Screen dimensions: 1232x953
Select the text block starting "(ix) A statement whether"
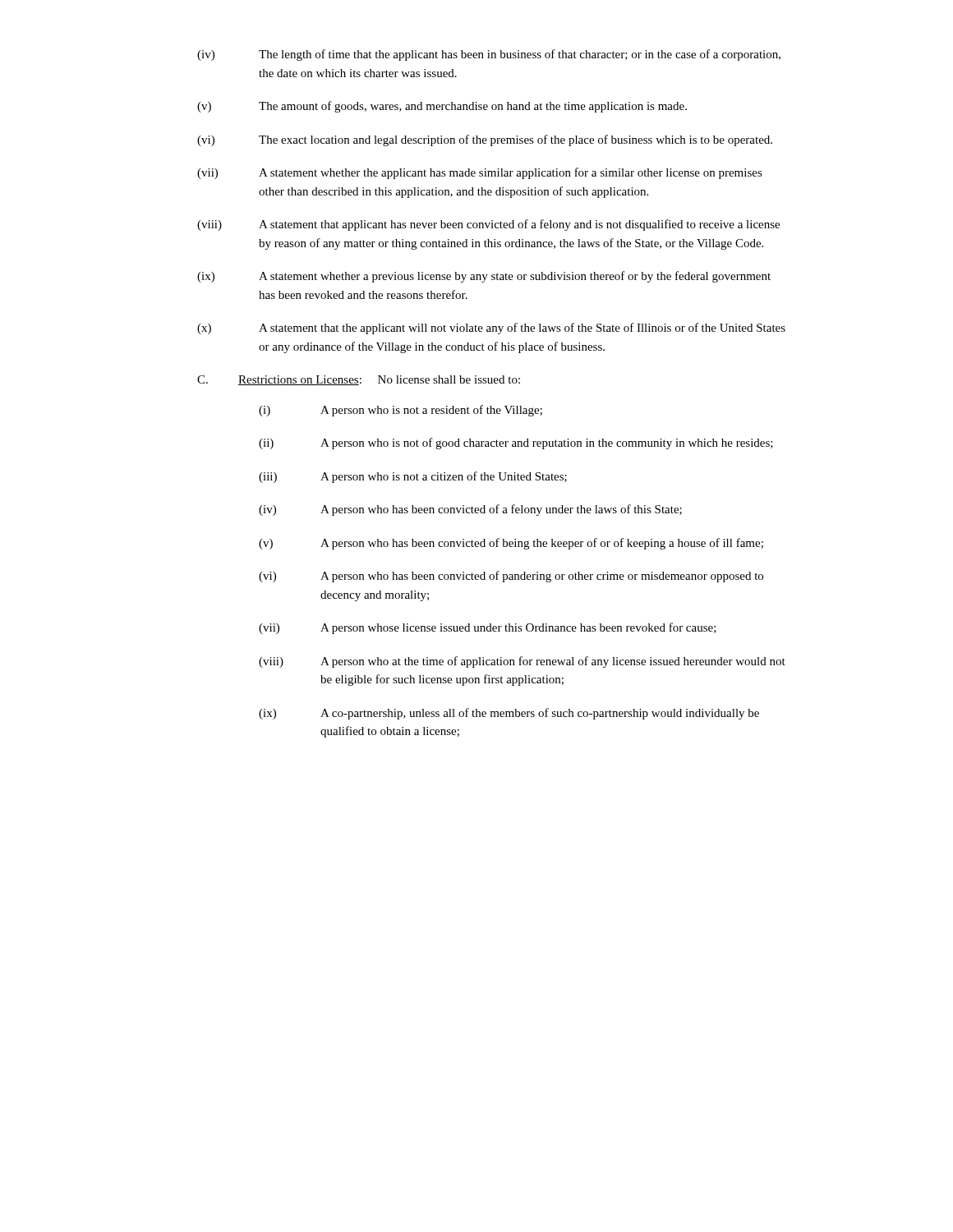(493, 285)
